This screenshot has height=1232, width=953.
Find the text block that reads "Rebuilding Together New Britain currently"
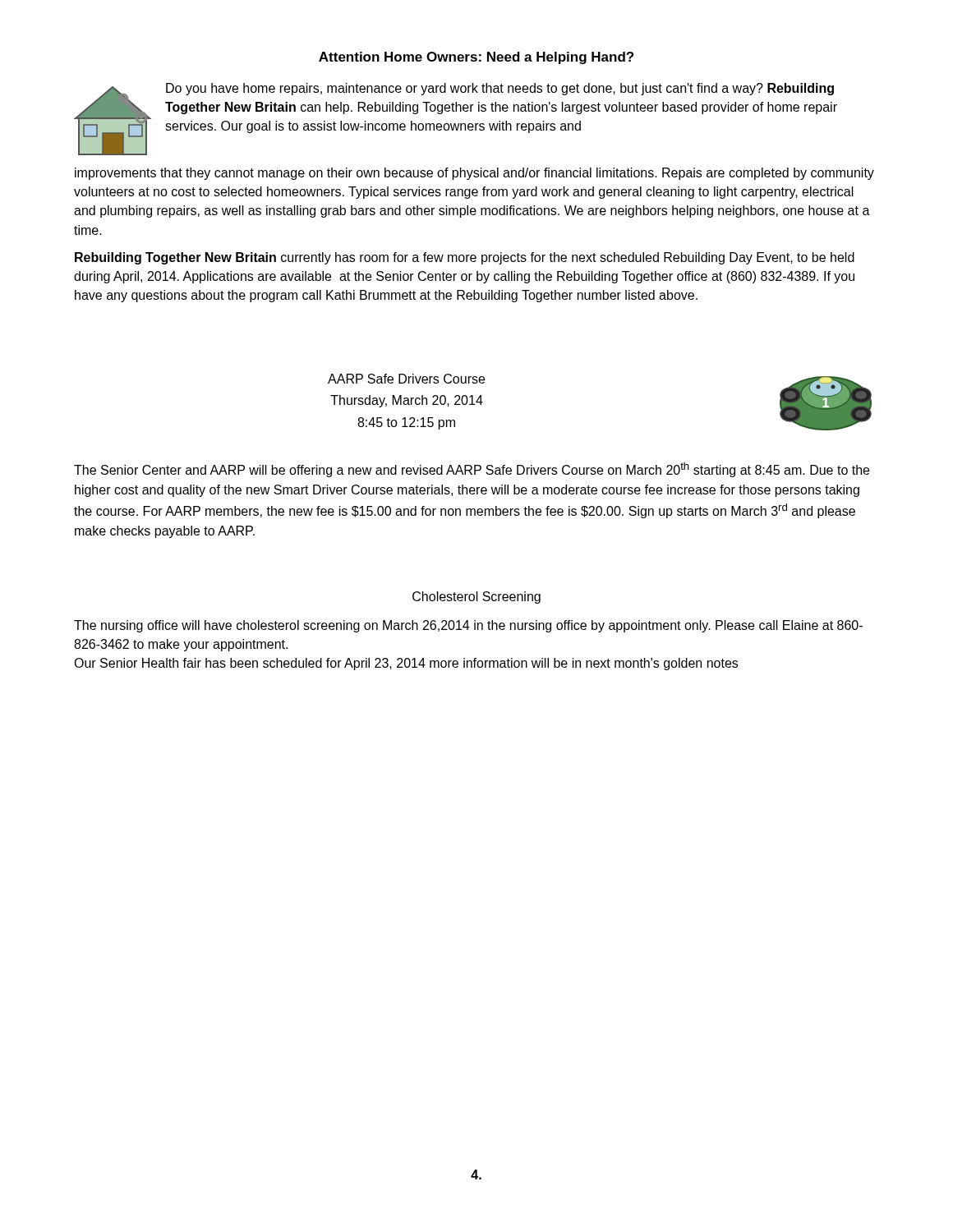coord(465,276)
